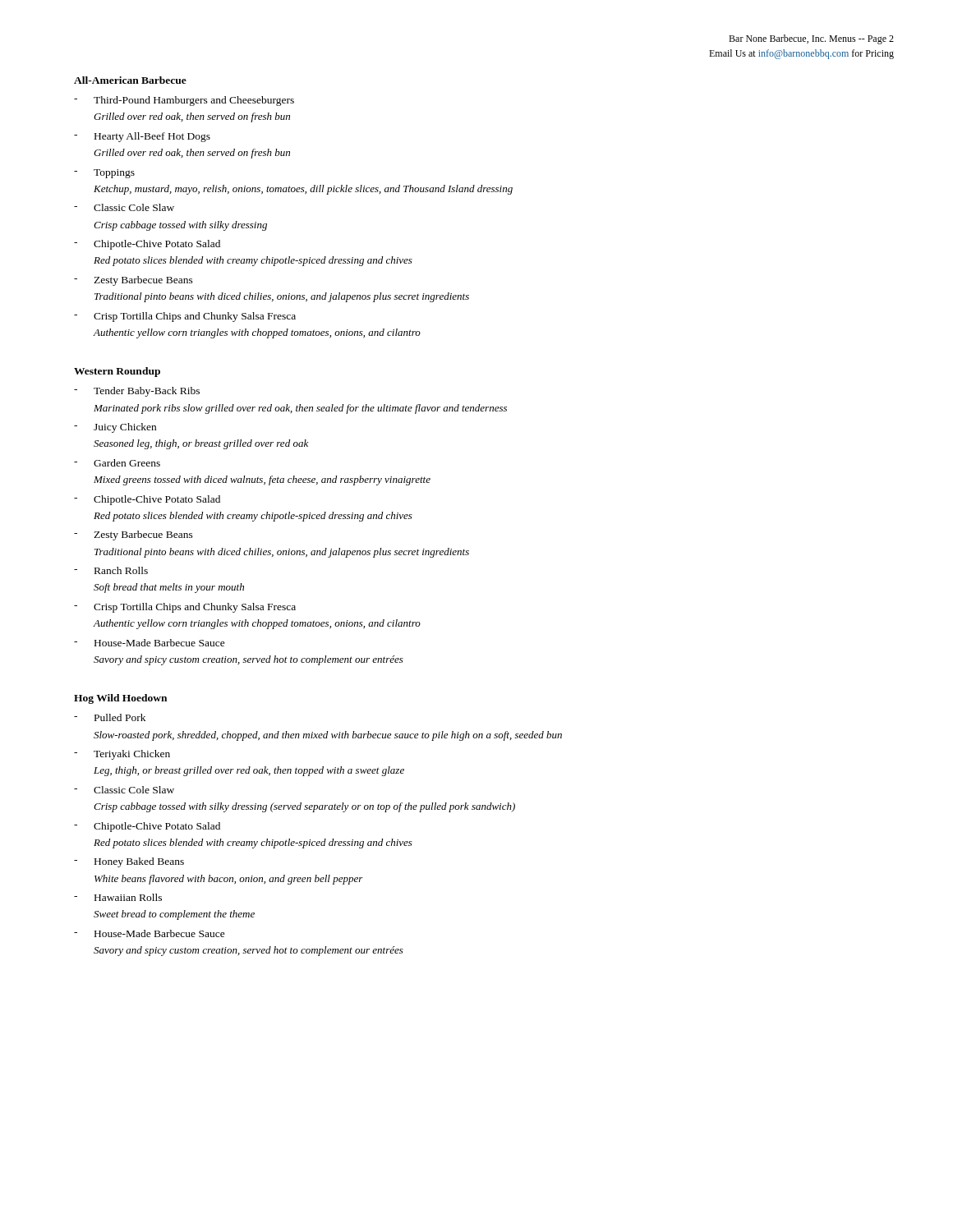Viewport: 953px width, 1232px height.
Task: Select the text starting "- Toppings Ketchup, mustard, mayo,"
Action: (x=476, y=180)
